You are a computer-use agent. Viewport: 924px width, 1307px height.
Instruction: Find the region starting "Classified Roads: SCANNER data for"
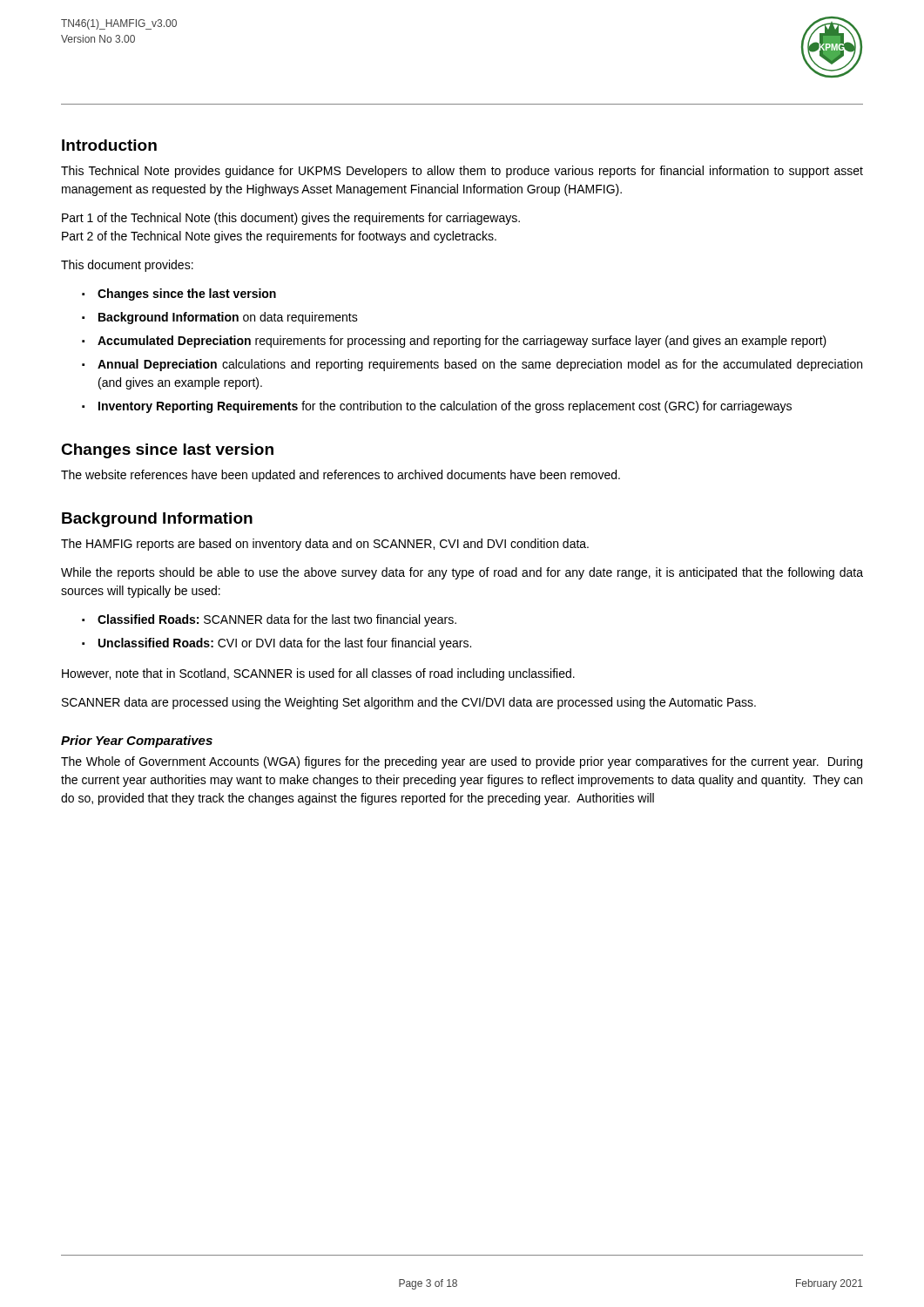[277, 620]
